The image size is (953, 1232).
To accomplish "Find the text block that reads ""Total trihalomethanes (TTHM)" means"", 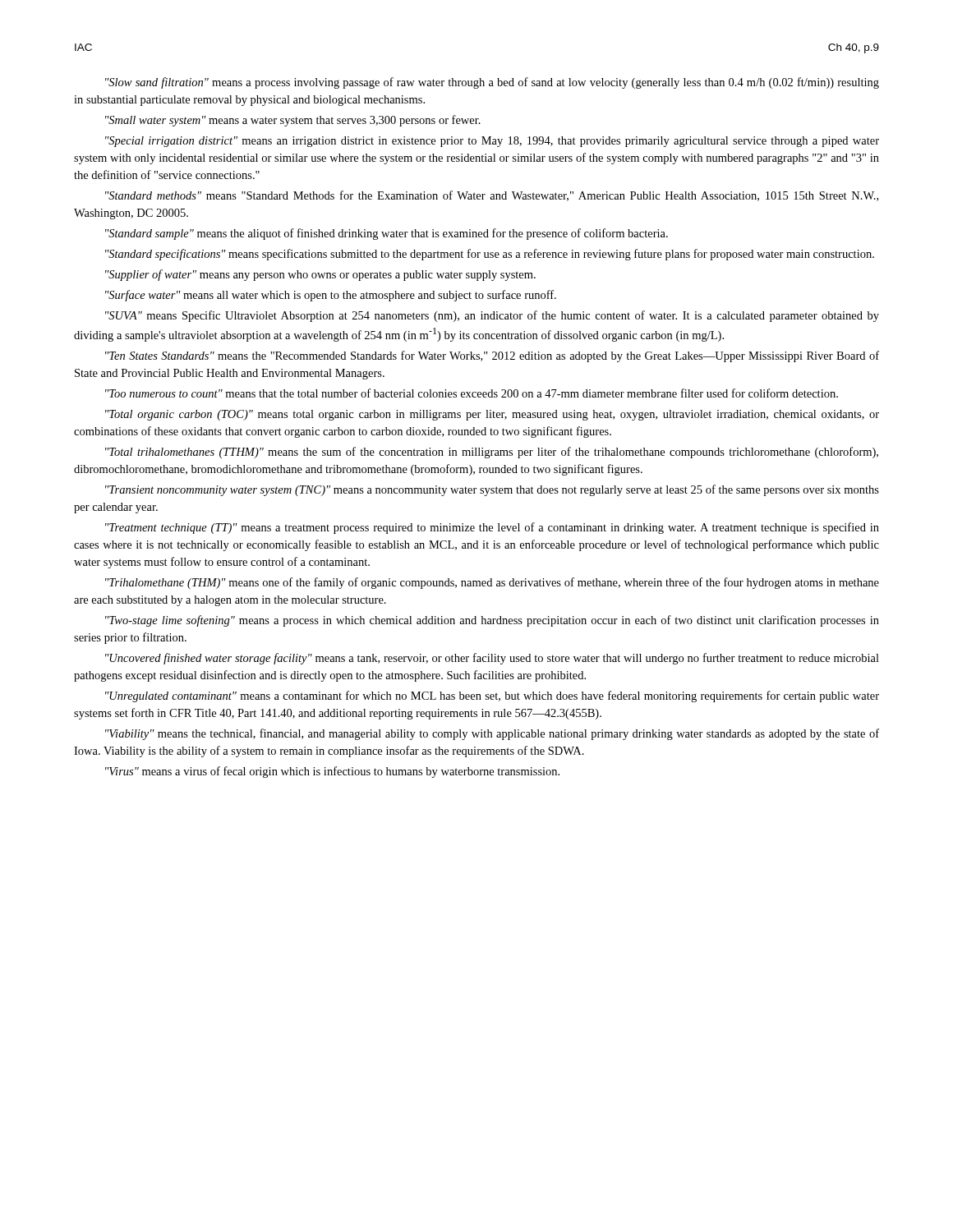I will (476, 460).
